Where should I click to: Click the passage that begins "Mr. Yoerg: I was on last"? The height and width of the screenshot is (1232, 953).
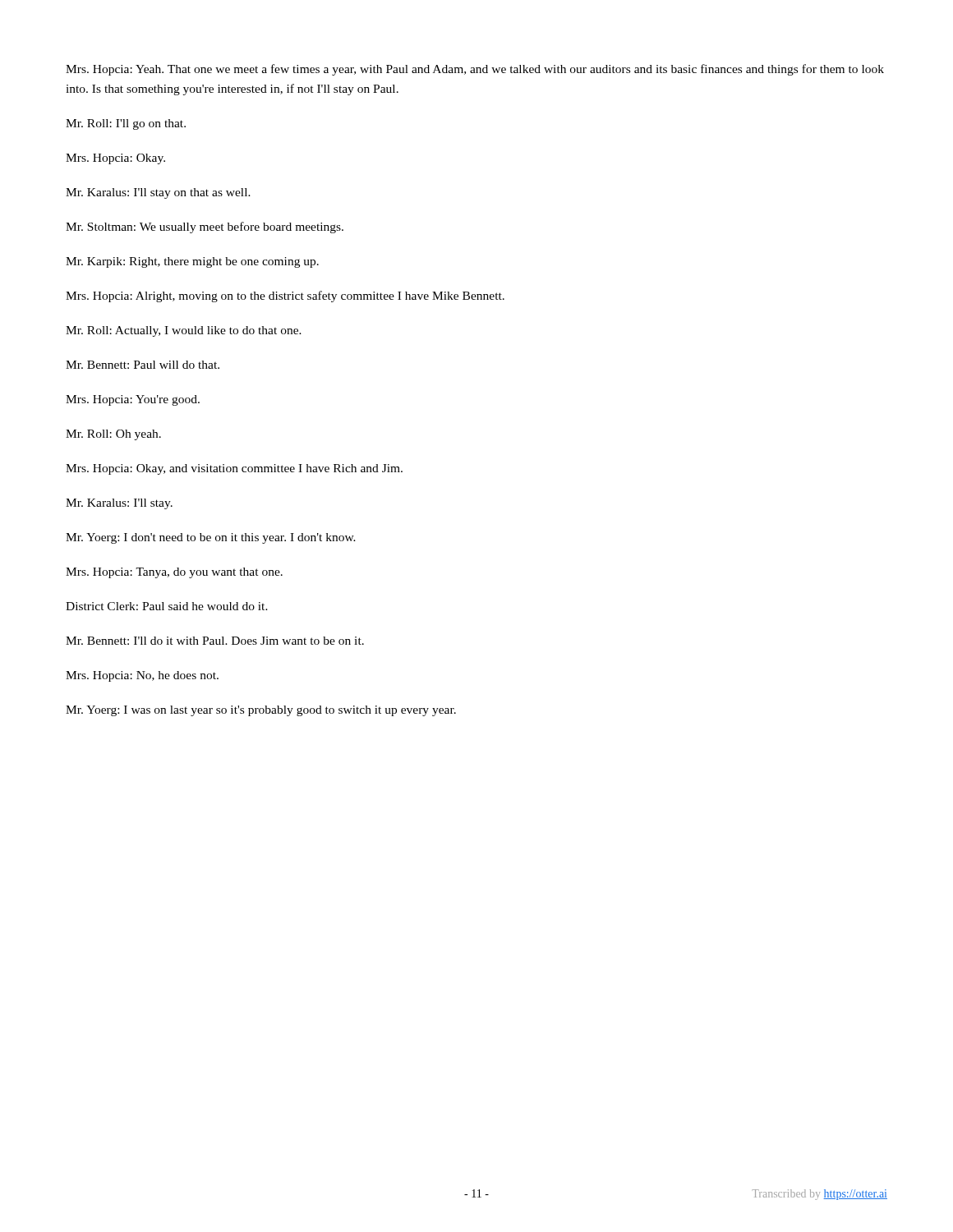pyautogui.click(x=261, y=709)
